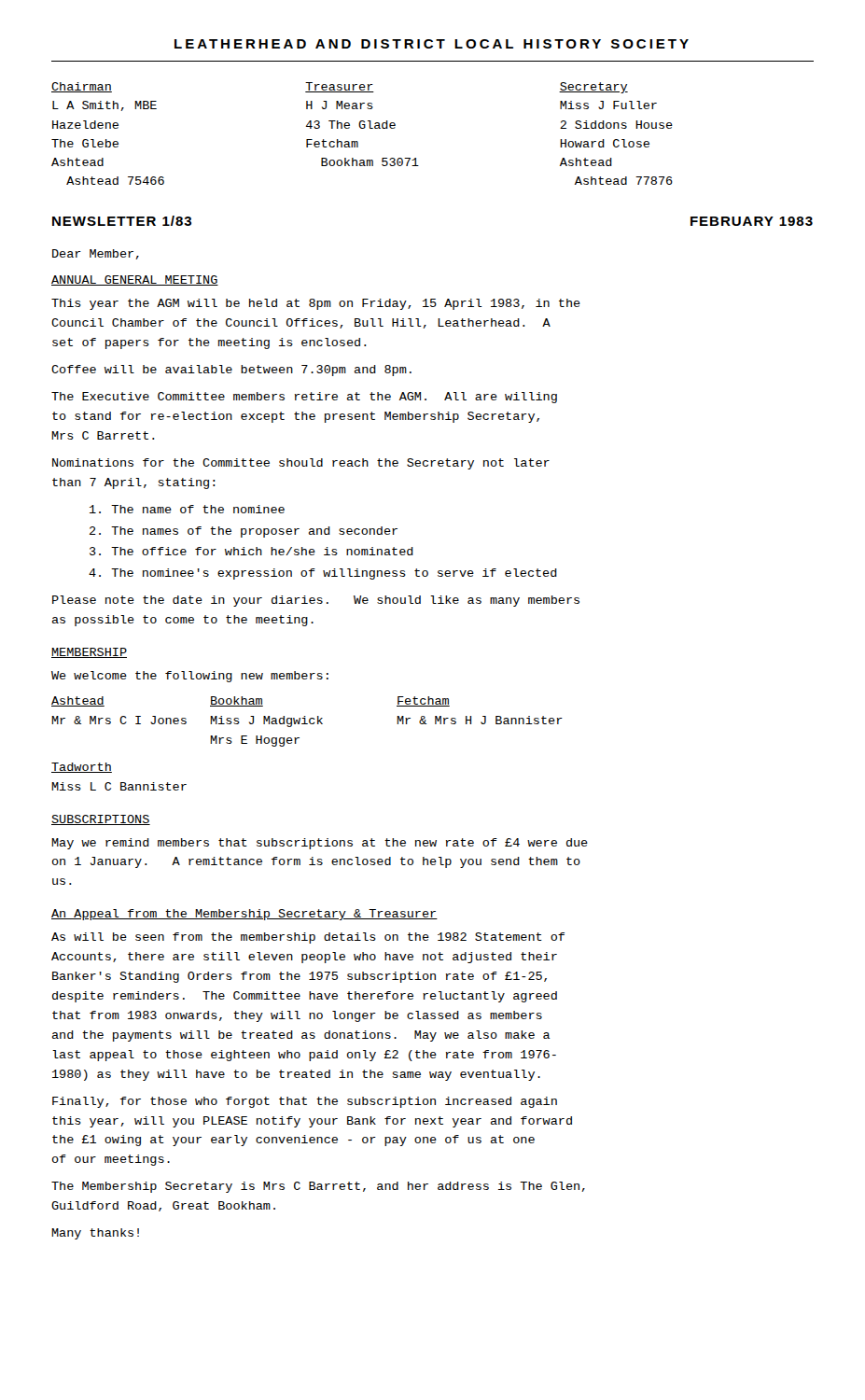Find the text block that says "As will be seen from the membership details"
This screenshot has height=1400, width=865.
[x=308, y=1006]
